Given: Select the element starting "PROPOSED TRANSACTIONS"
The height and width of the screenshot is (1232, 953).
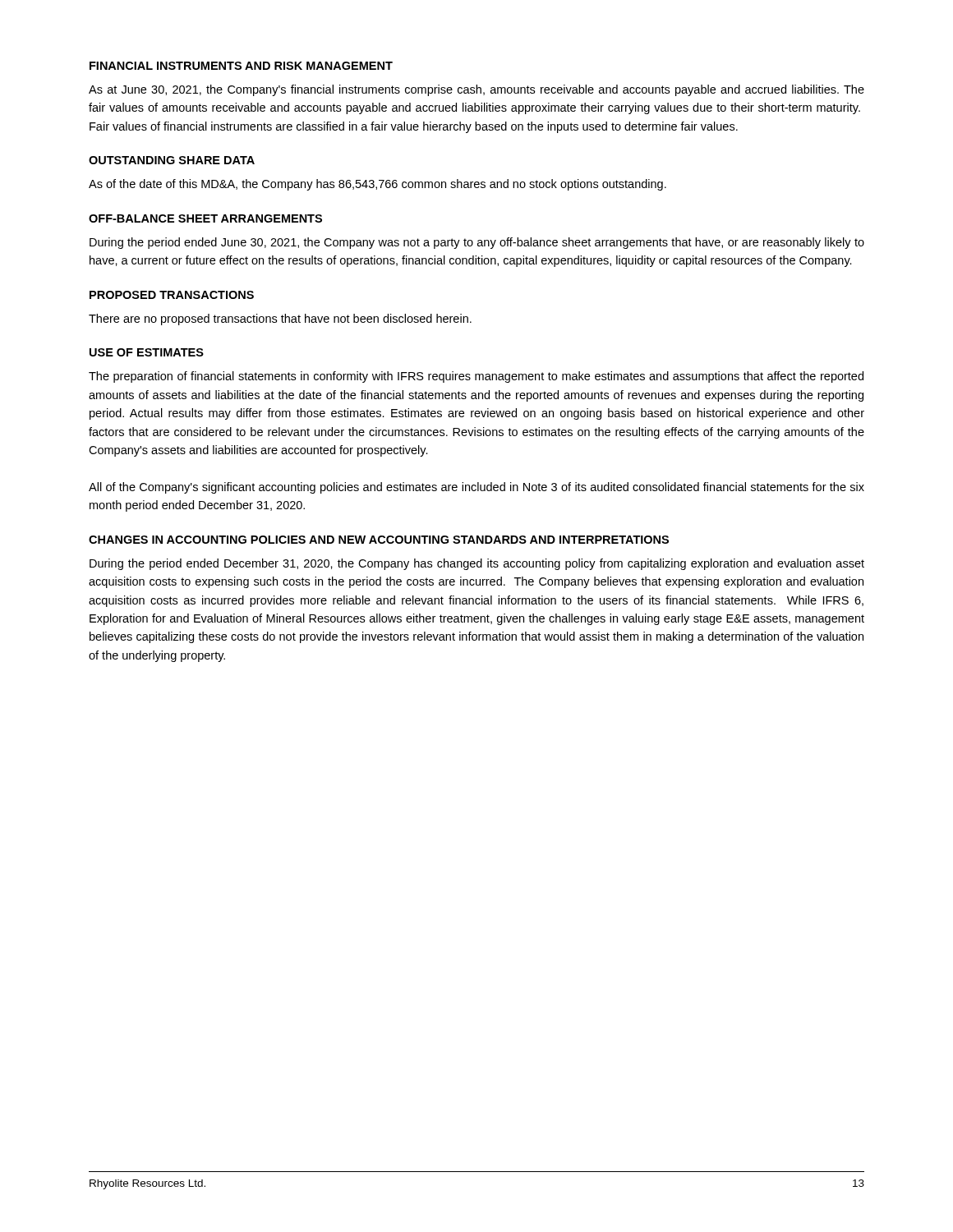Looking at the screenshot, I should pos(171,295).
